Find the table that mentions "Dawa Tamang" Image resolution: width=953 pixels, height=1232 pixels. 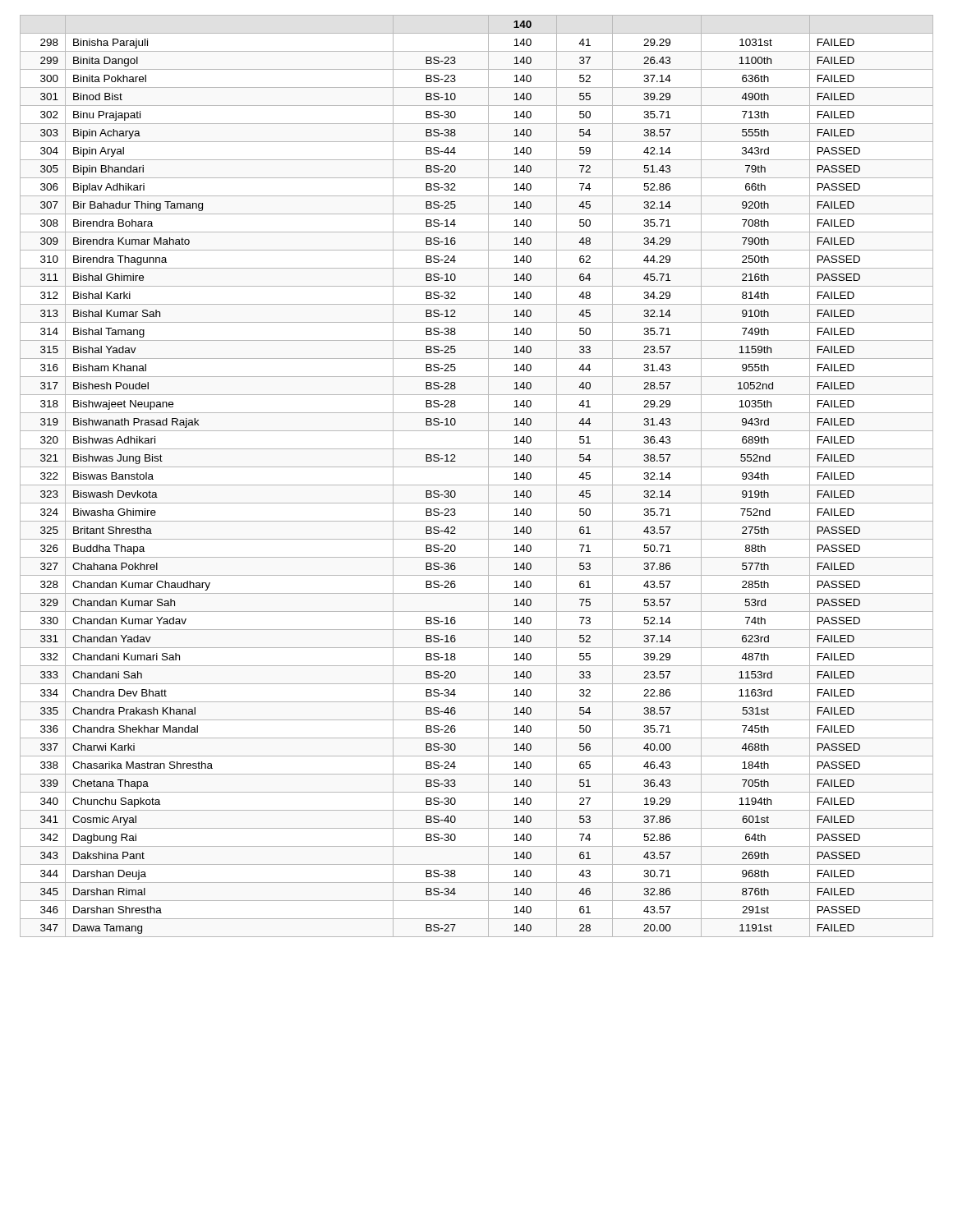(476, 476)
